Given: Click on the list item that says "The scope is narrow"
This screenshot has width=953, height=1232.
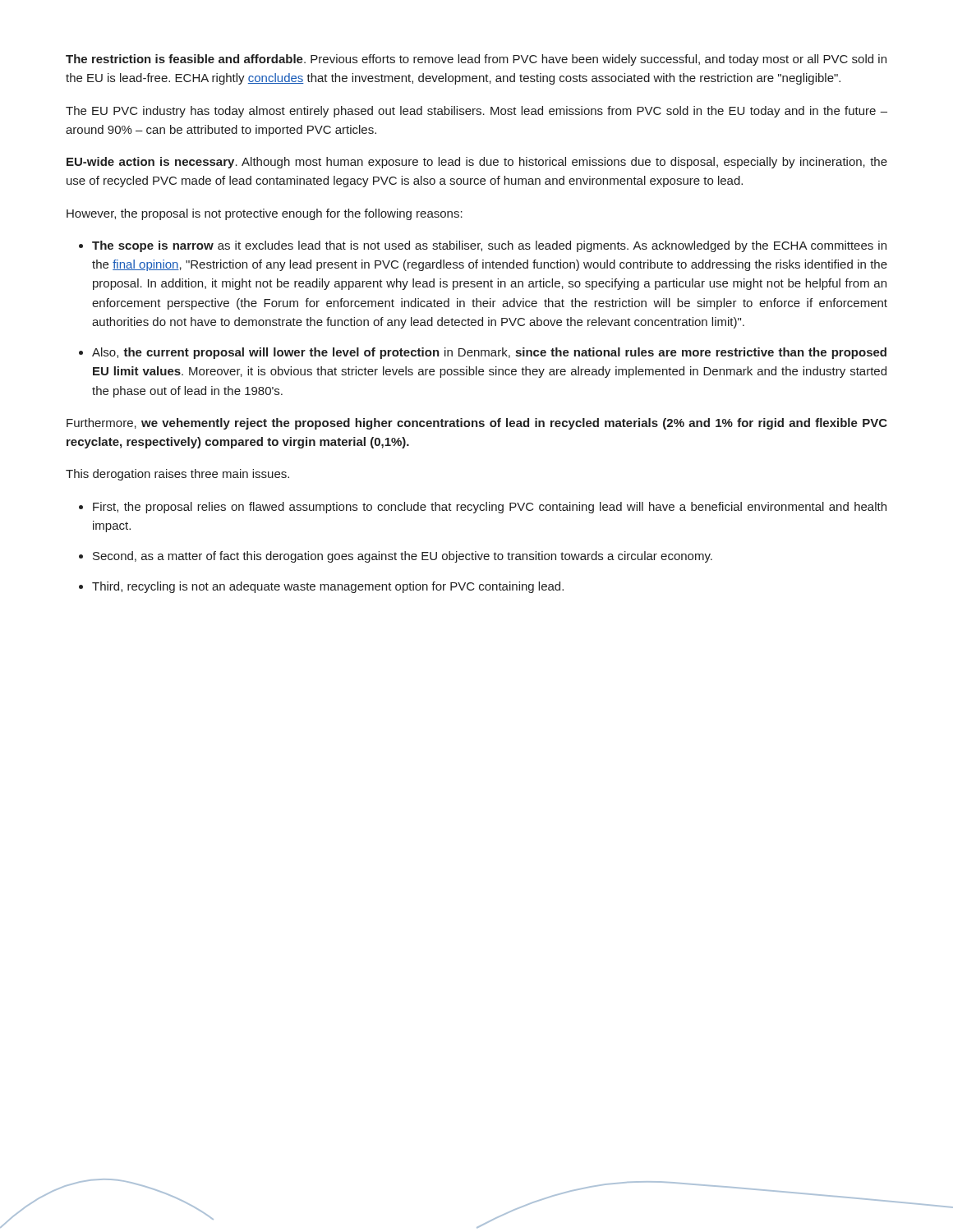Looking at the screenshot, I should coord(490,283).
